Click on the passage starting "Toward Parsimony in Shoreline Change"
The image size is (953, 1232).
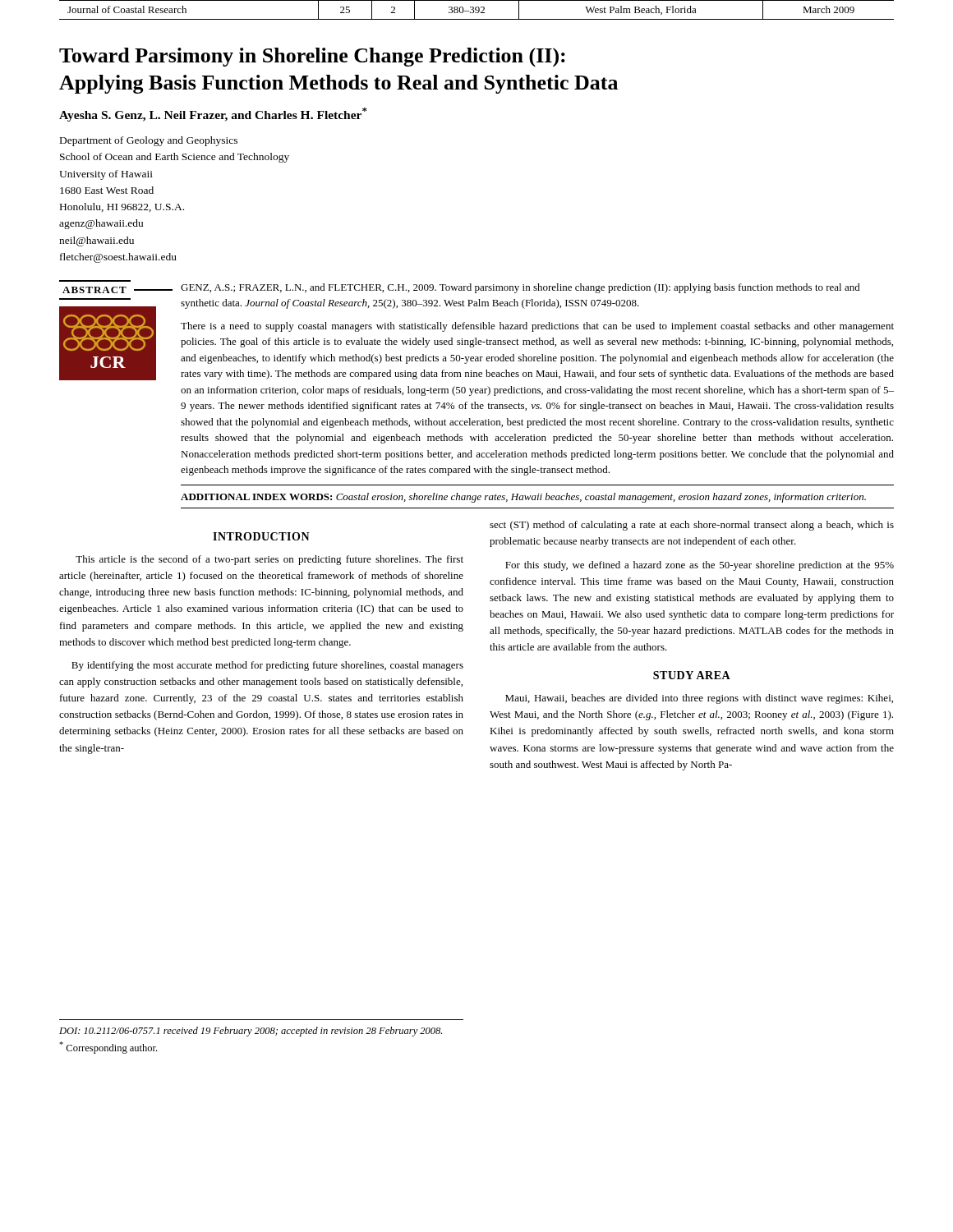476,69
